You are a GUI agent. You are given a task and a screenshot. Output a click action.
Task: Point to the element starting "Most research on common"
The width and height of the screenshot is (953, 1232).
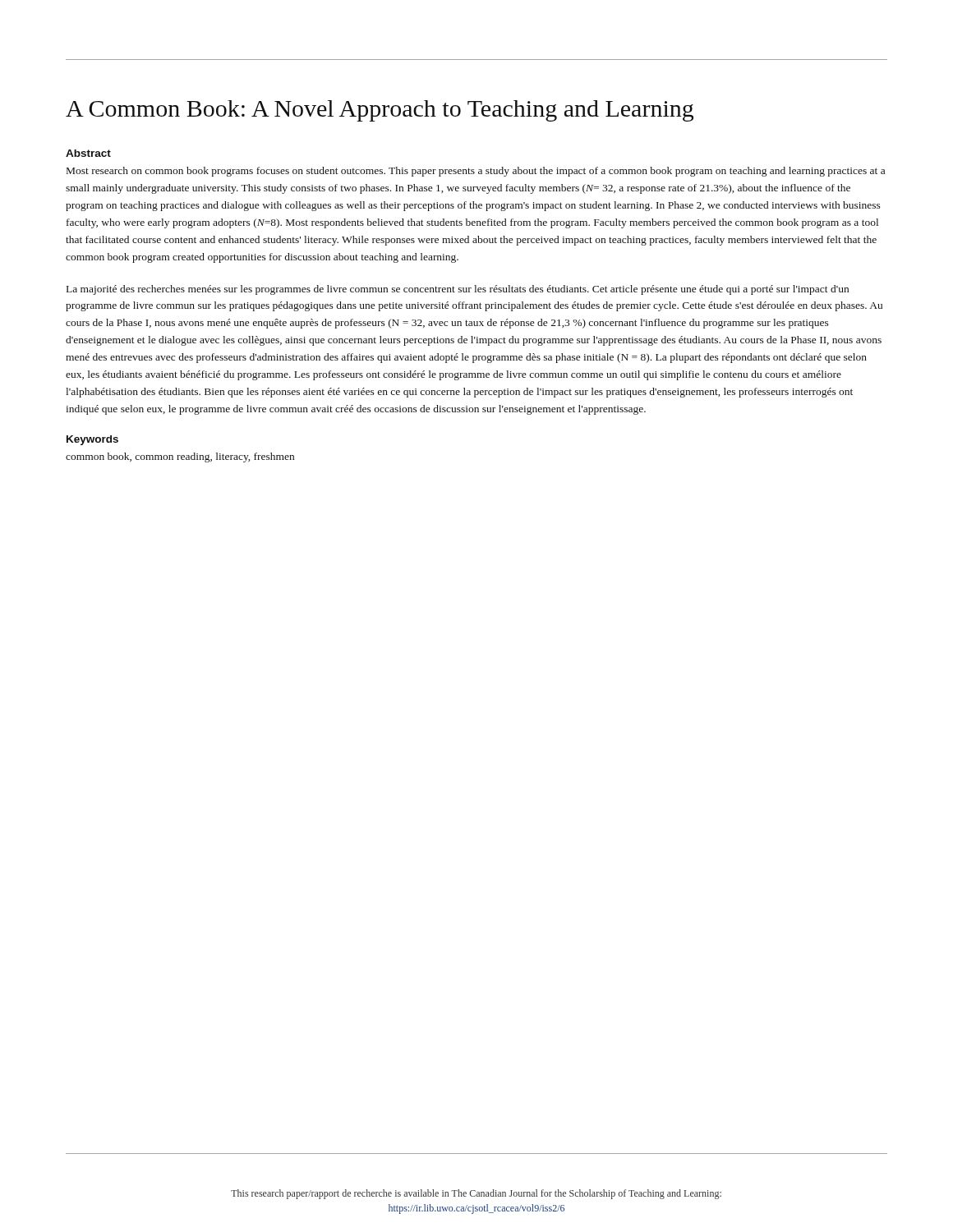coord(476,213)
